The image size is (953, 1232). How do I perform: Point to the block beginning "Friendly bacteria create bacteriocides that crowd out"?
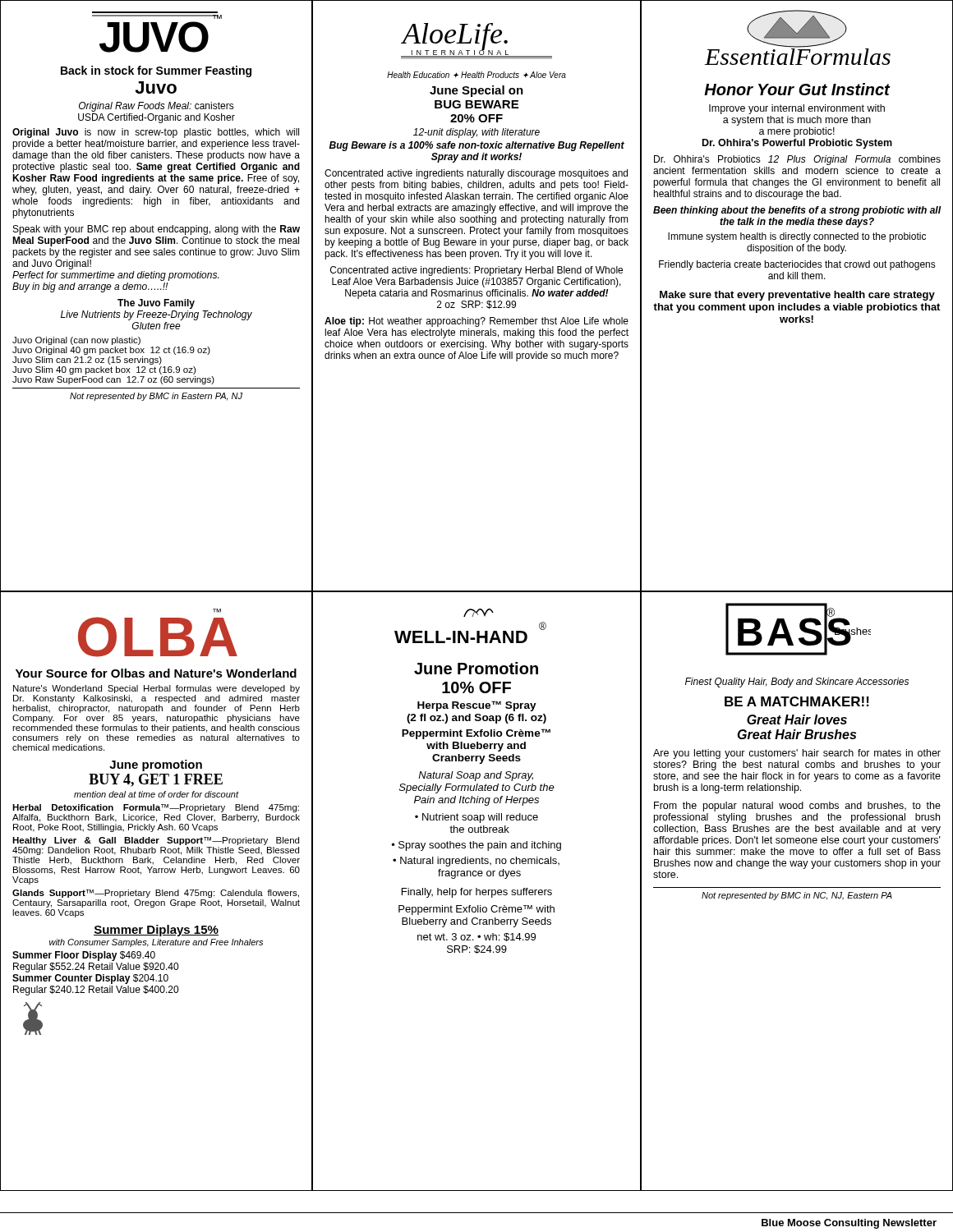[x=797, y=270]
